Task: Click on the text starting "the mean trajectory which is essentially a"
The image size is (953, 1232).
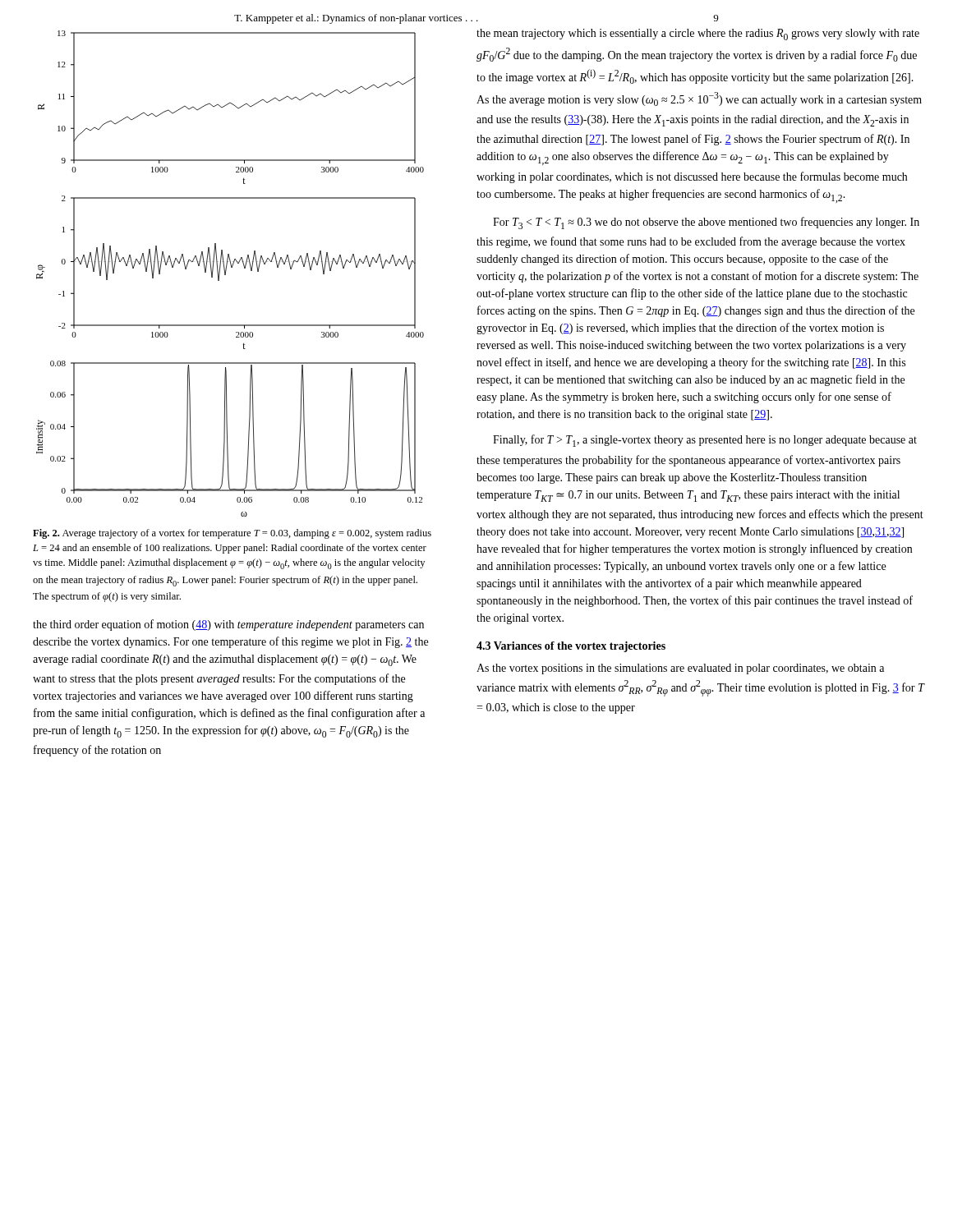Action: pyautogui.click(x=700, y=326)
